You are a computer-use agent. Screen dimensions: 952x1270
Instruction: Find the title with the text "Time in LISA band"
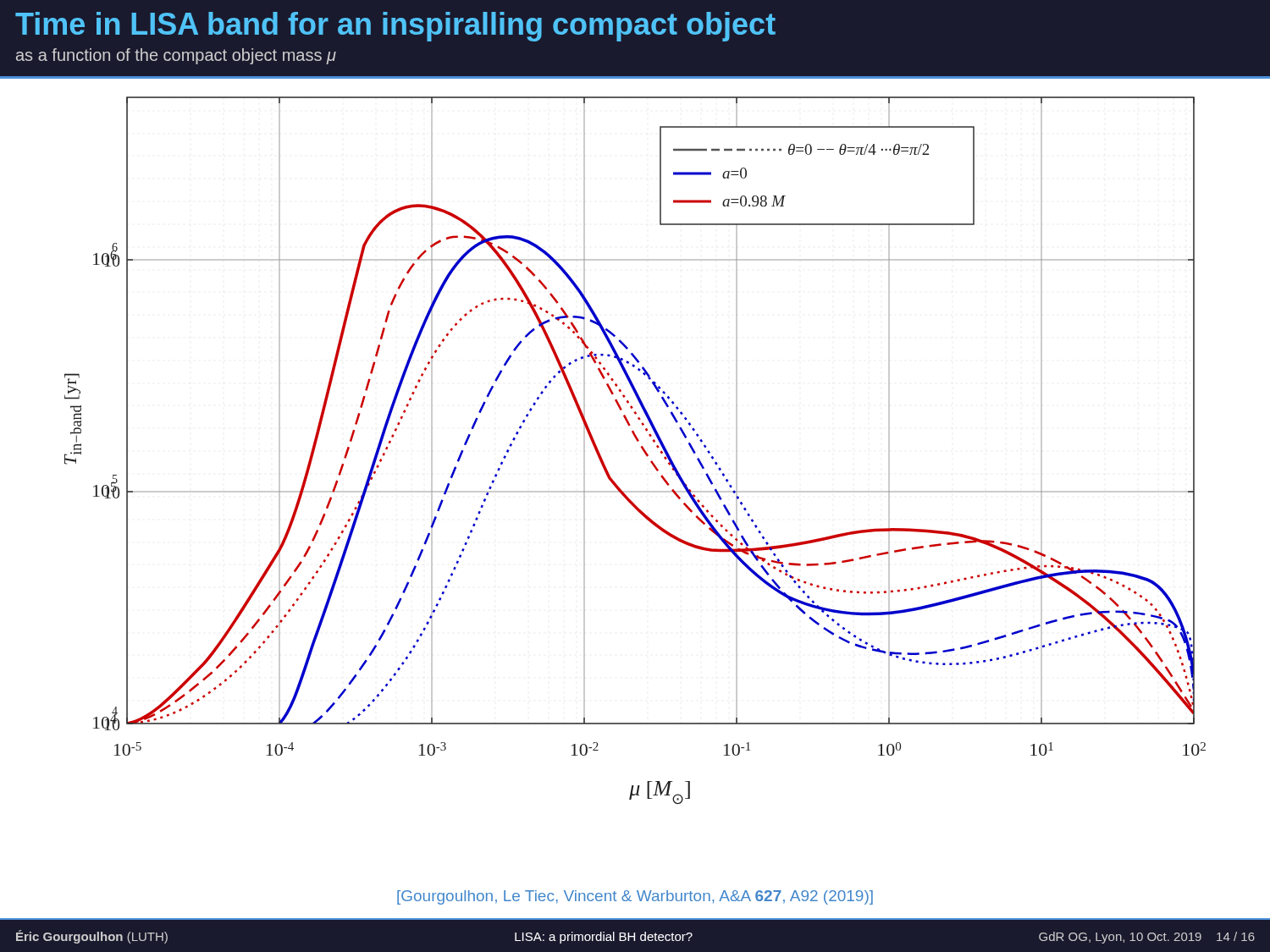pos(395,24)
